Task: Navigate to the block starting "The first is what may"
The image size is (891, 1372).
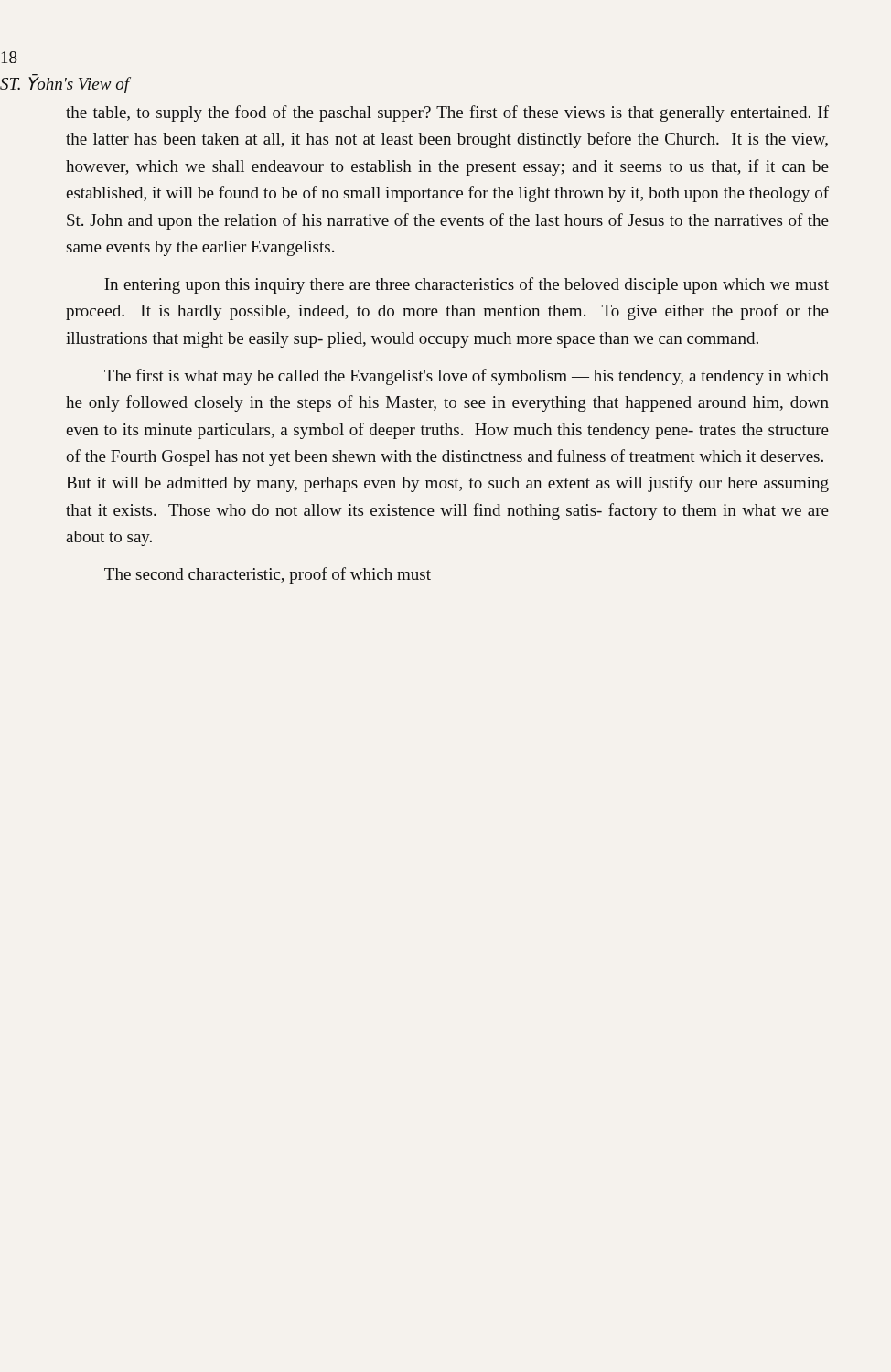Action: pyautogui.click(x=447, y=456)
